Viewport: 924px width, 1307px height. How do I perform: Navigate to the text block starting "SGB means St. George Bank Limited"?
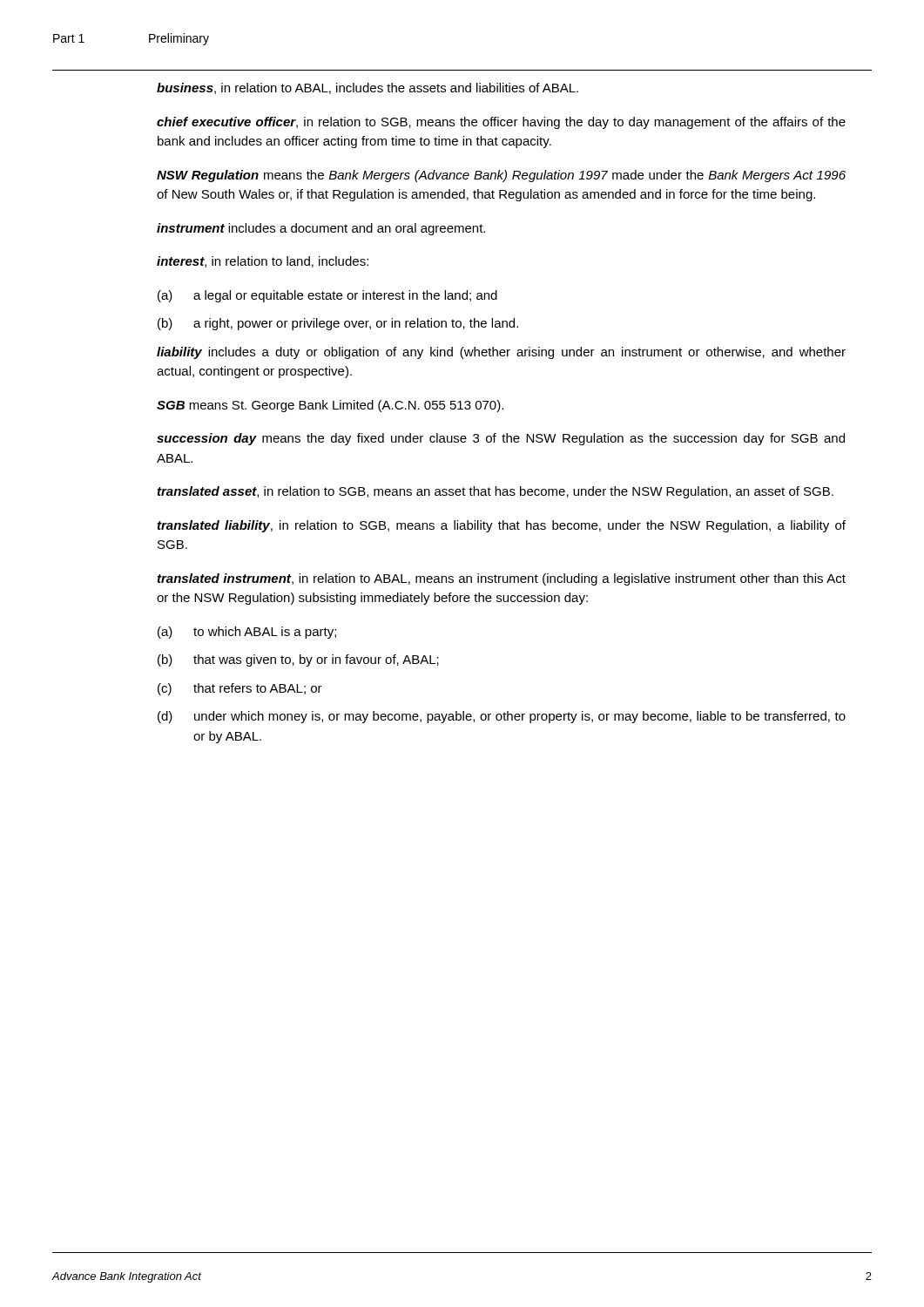click(331, 404)
